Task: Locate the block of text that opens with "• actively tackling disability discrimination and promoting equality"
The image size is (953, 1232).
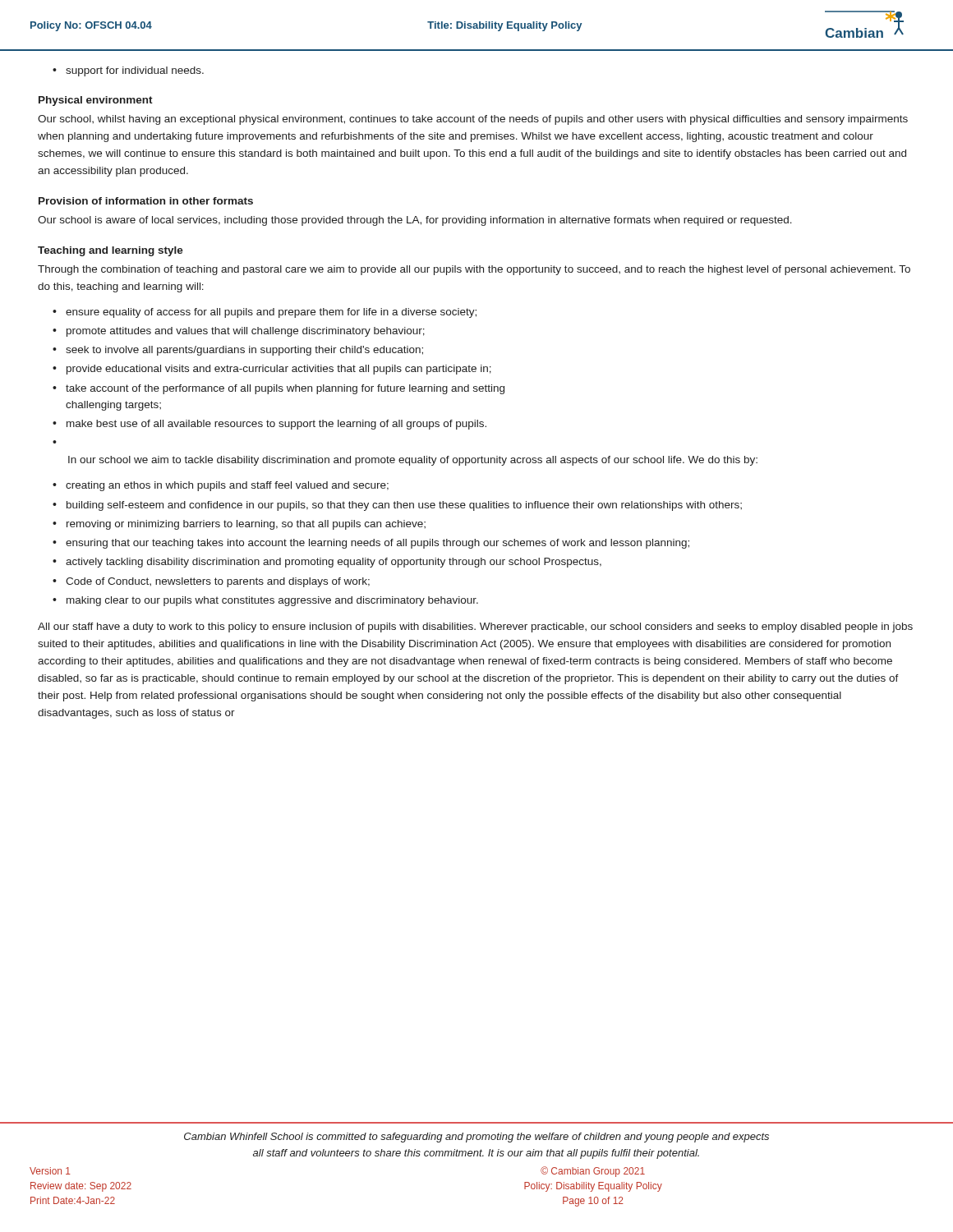Action: pos(484,562)
